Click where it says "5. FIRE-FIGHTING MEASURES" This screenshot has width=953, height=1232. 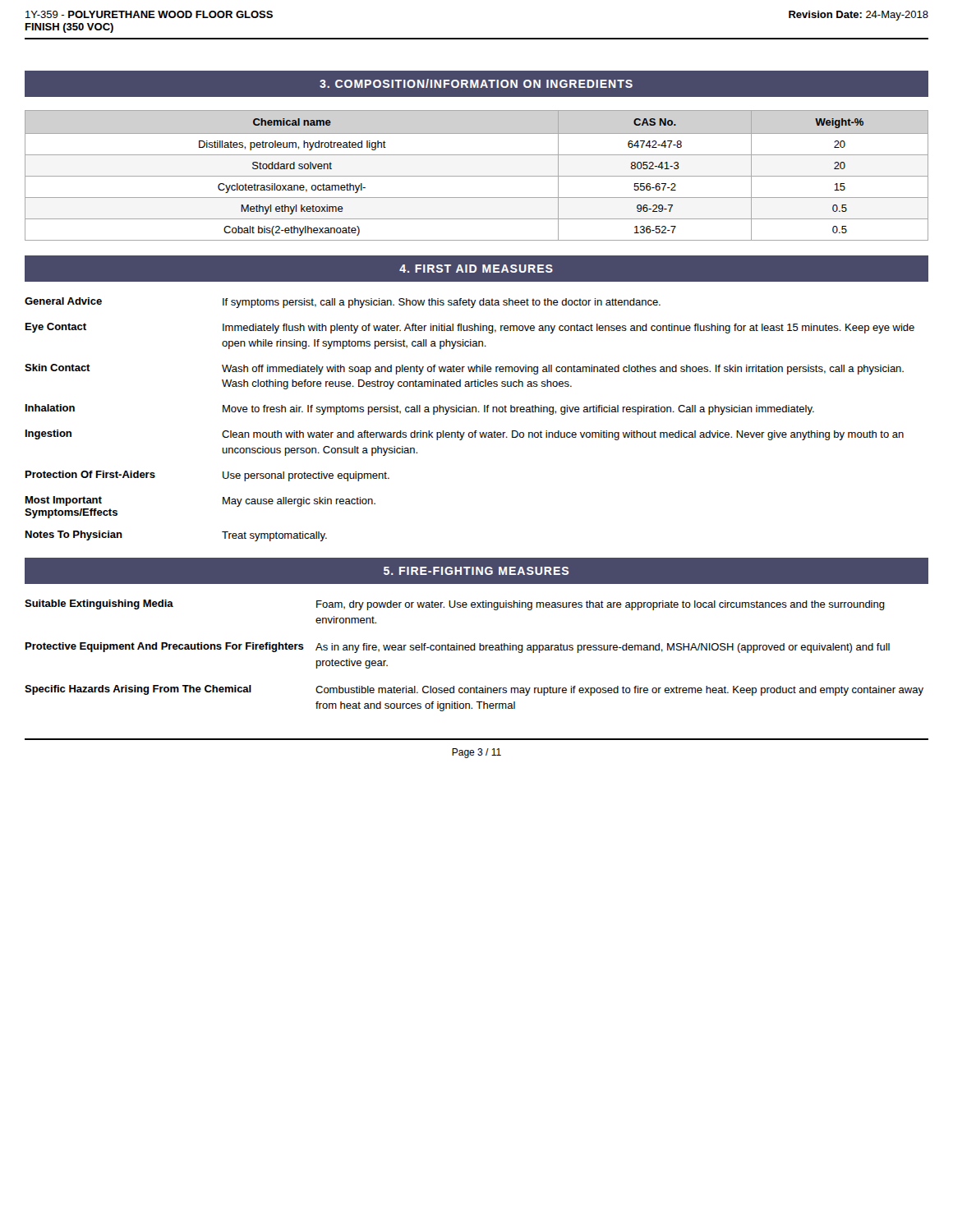click(476, 571)
